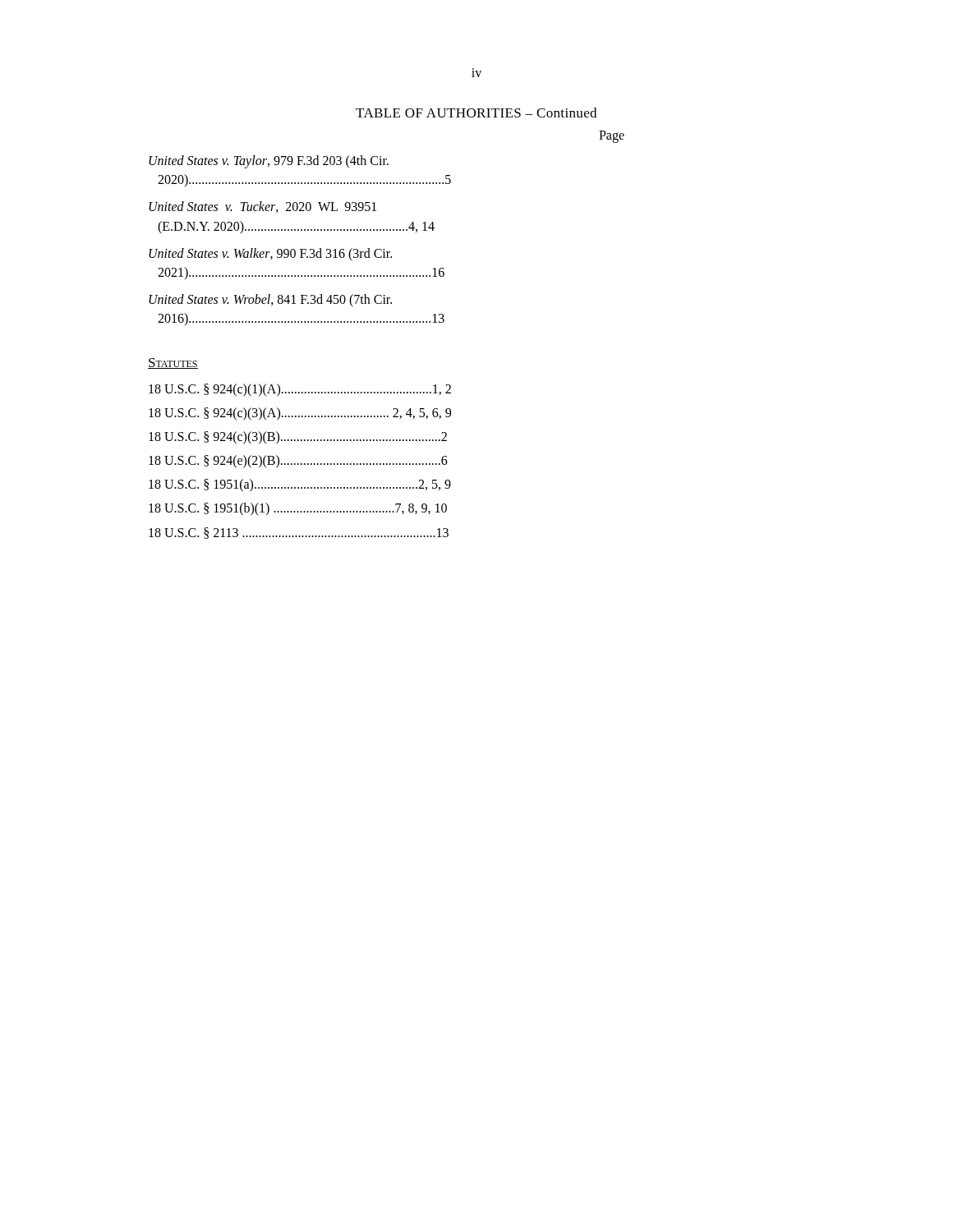Locate the text block starting "United States v. Wrobel, 841 F.3d 450"
The width and height of the screenshot is (953, 1232).
[296, 309]
